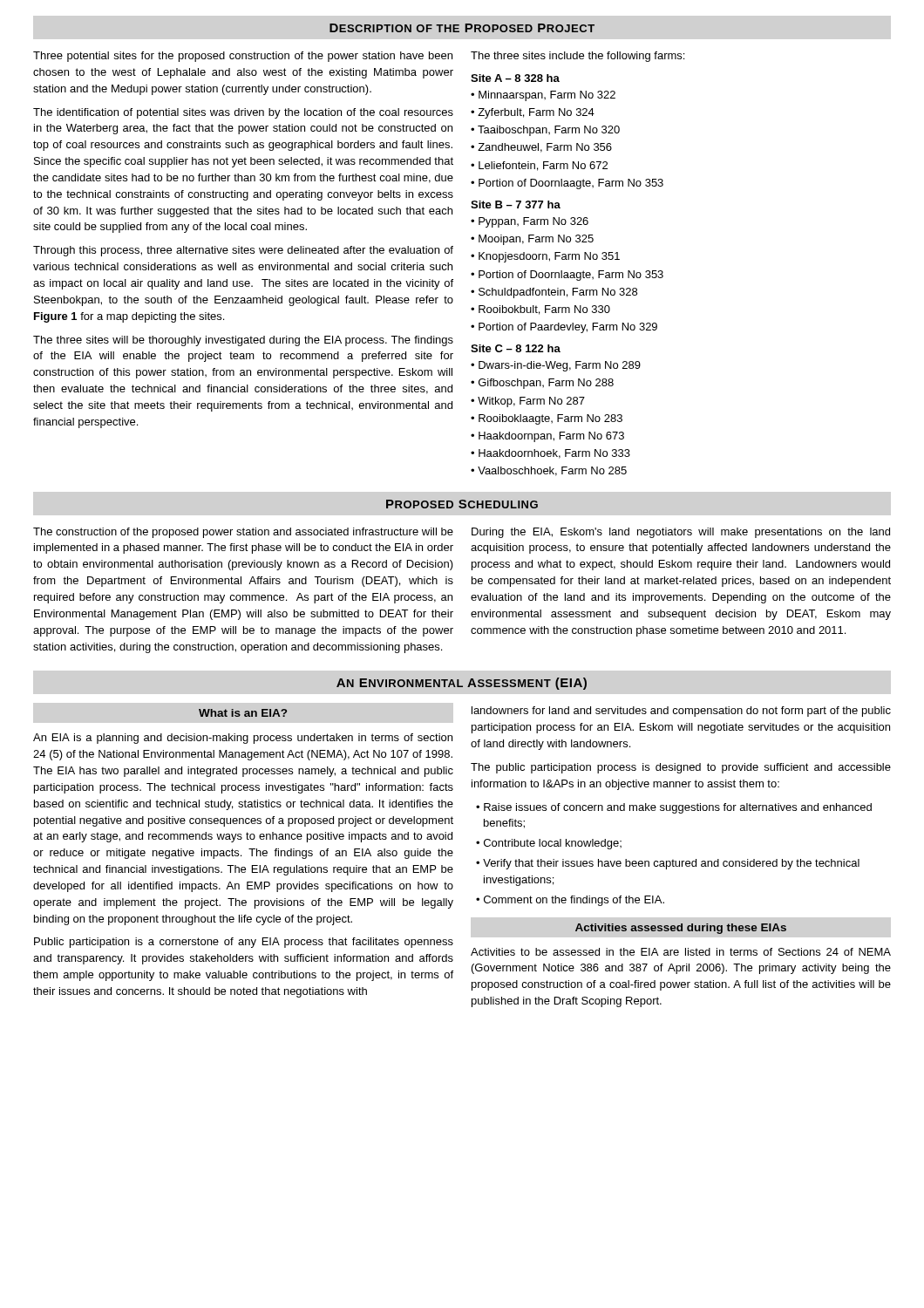Select the passage starting "Gifboschpan, Farm No 288"
The image size is (924, 1308).
546,383
